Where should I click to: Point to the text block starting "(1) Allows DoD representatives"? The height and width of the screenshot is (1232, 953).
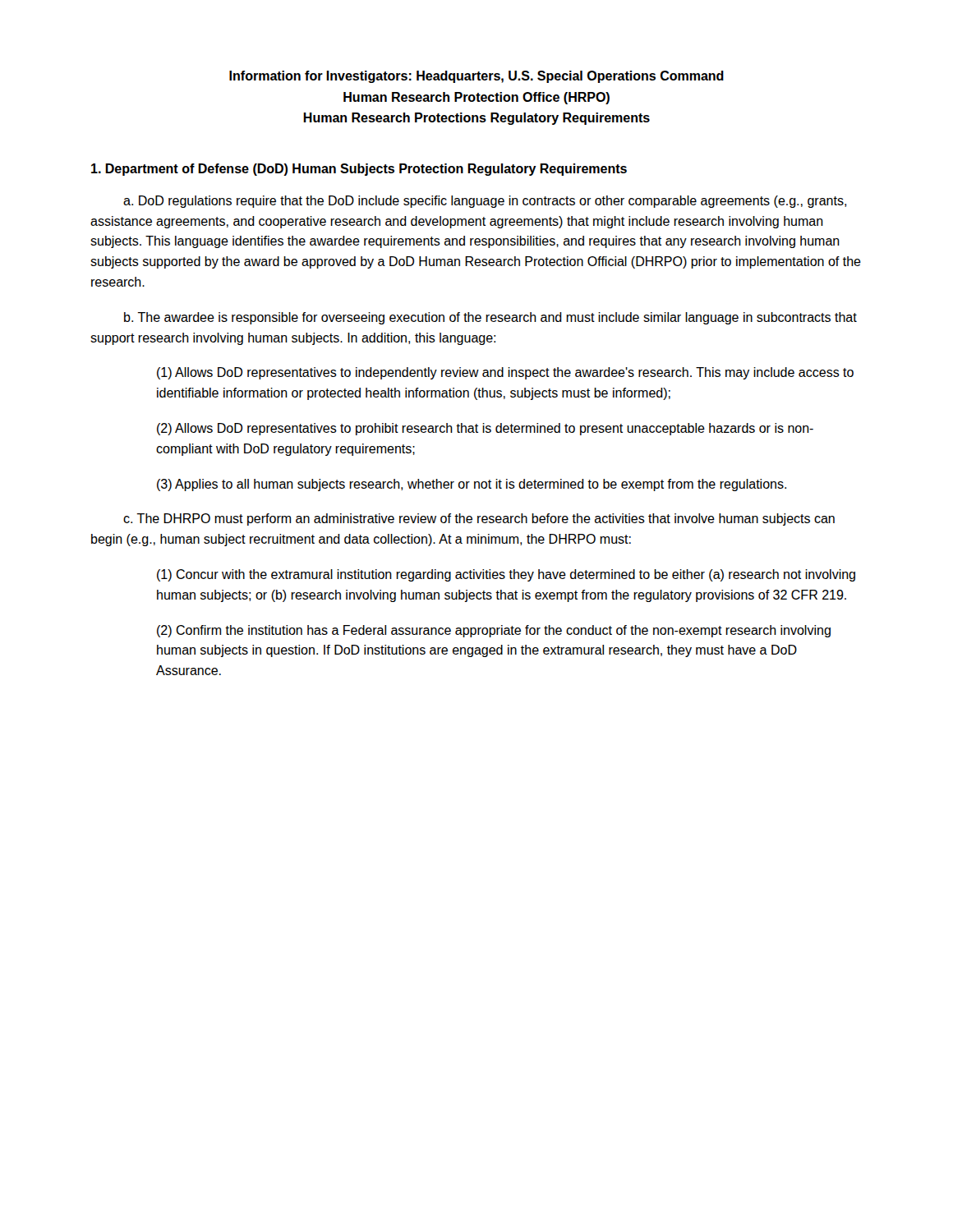coord(505,383)
